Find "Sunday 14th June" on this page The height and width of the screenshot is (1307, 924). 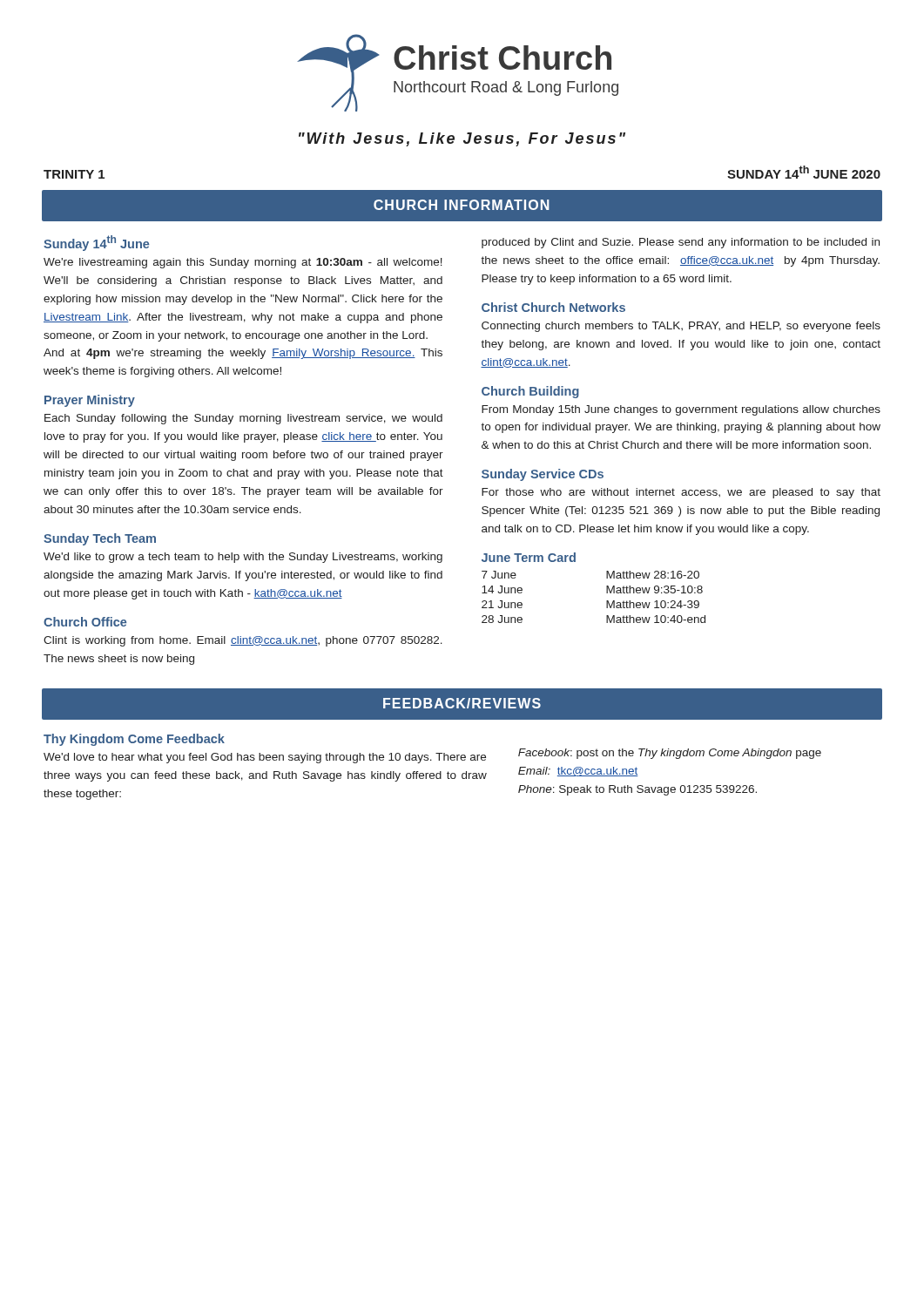click(x=97, y=242)
